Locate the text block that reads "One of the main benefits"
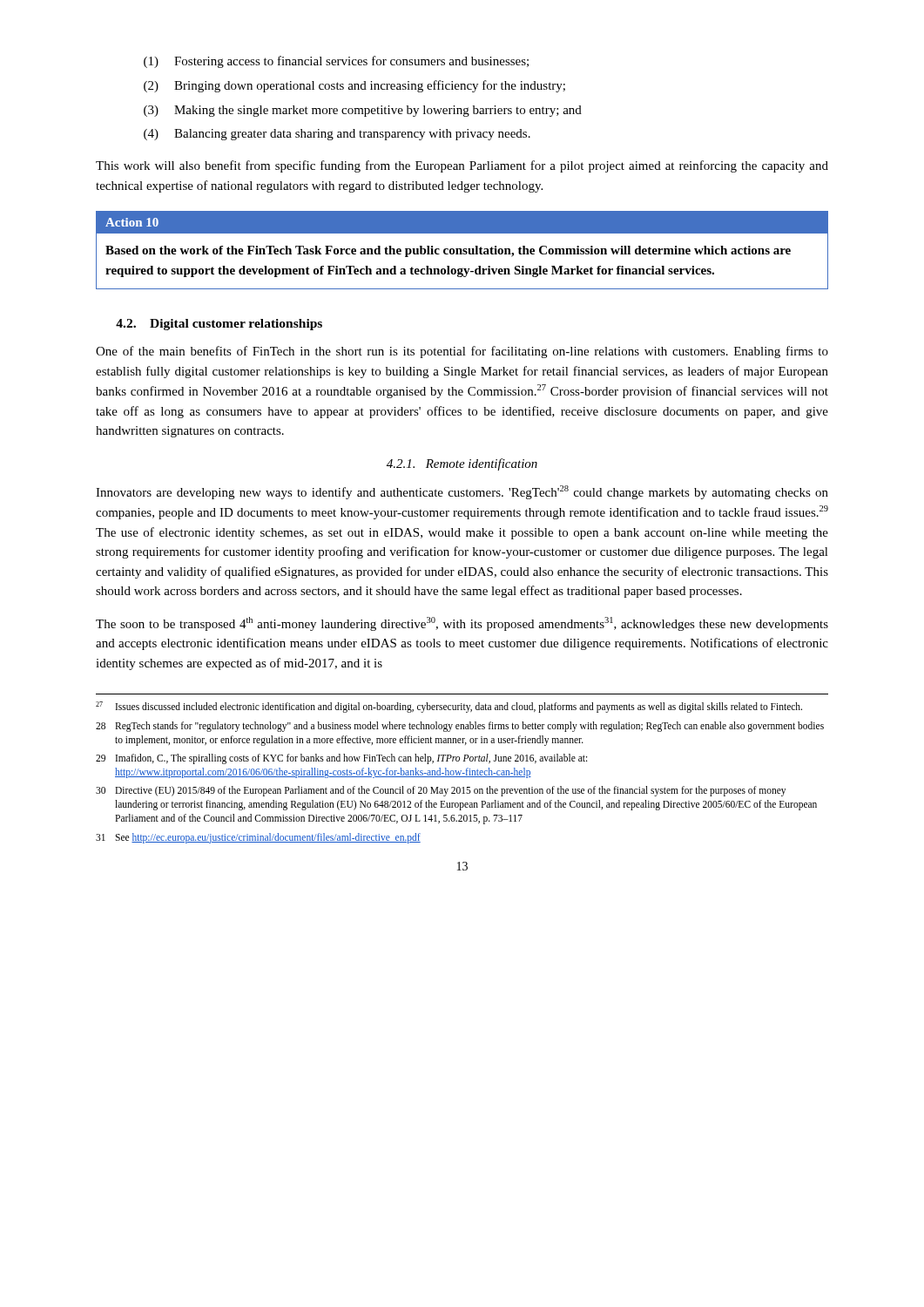 point(462,391)
